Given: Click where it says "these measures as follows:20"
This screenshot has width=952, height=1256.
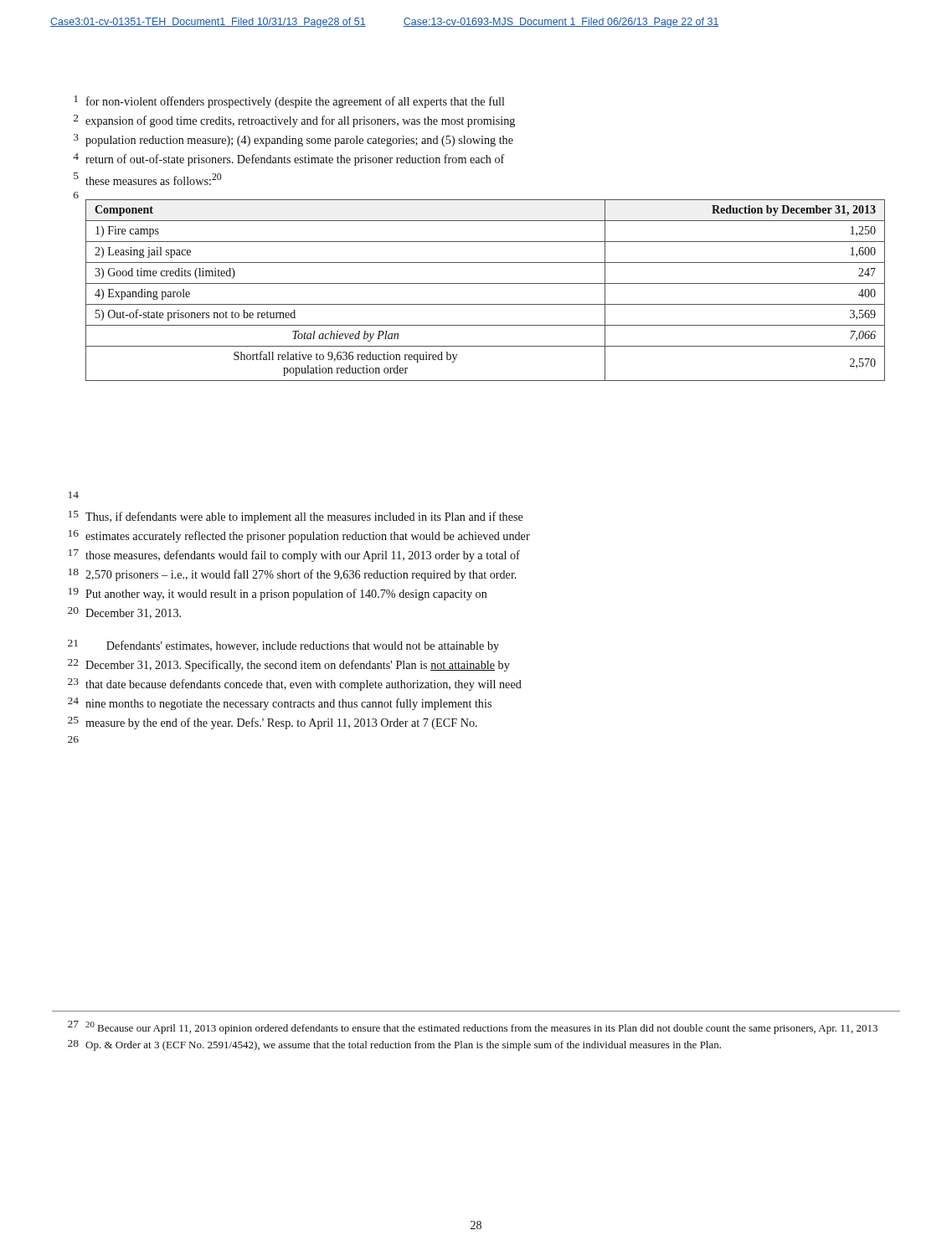Looking at the screenshot, I should point(154,179).
